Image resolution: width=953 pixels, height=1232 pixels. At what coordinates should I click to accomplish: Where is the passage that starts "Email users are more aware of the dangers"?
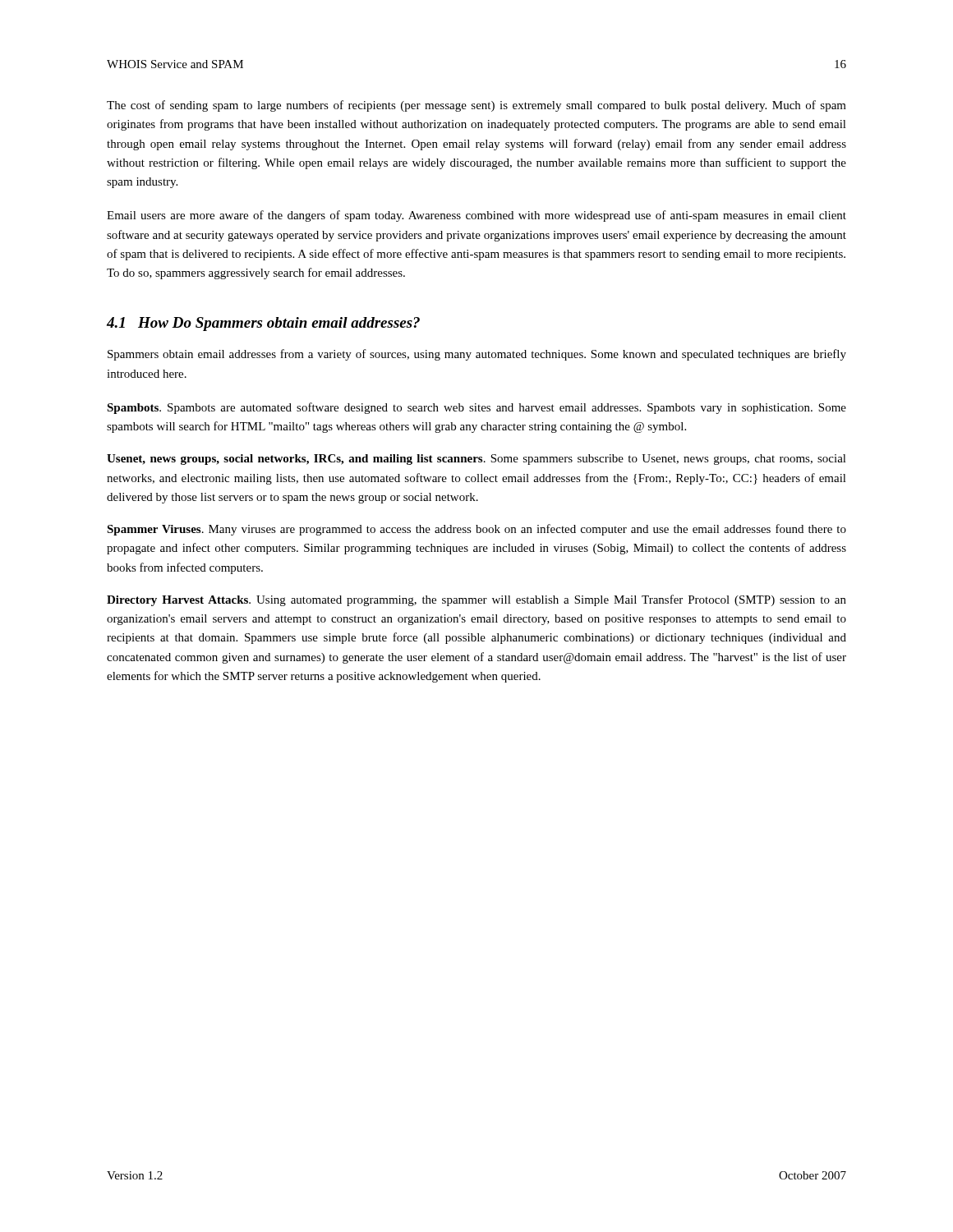(x=476, y=244)
